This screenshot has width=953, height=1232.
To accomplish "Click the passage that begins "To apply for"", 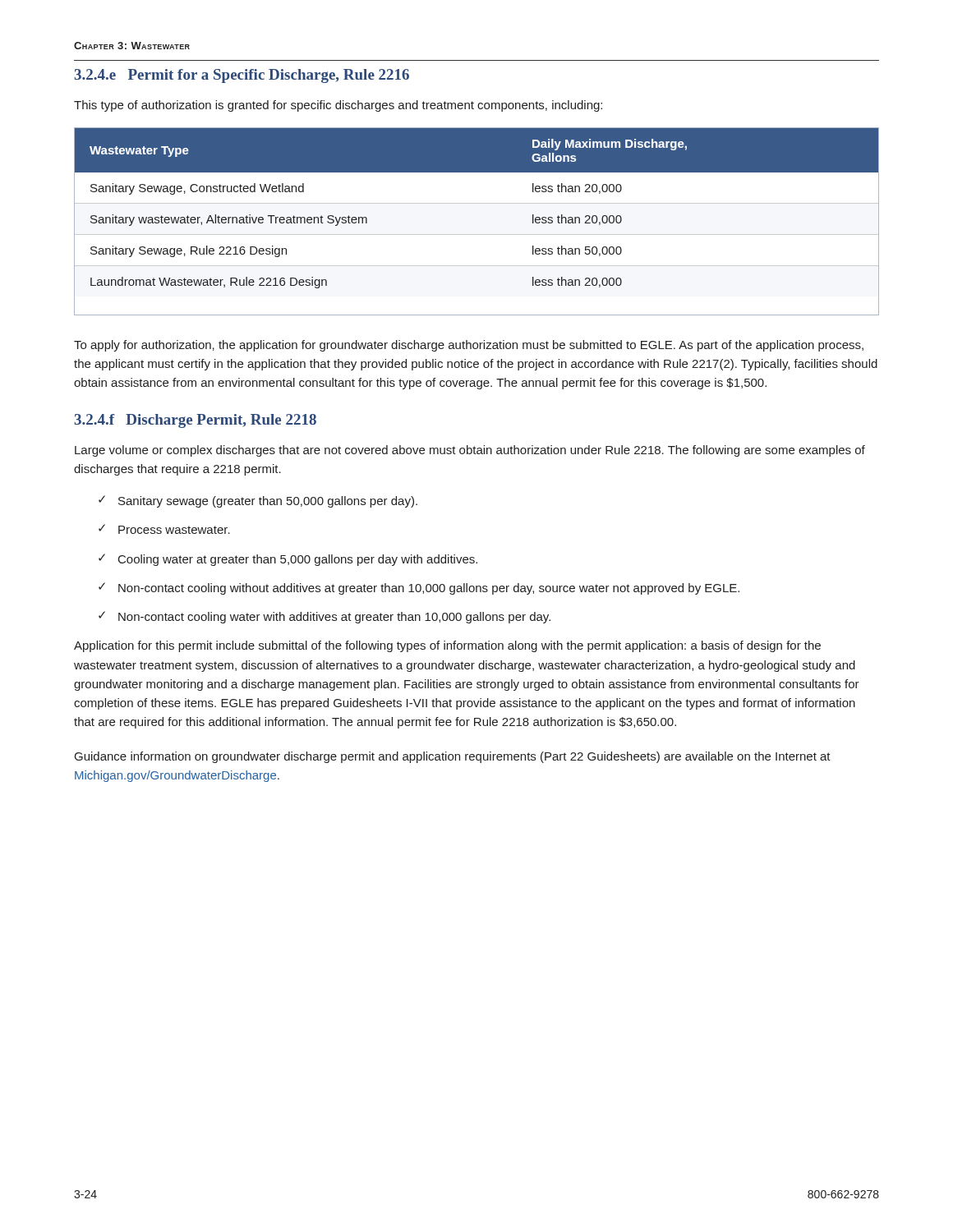I will pyautogui.click(x=476, y=363).
